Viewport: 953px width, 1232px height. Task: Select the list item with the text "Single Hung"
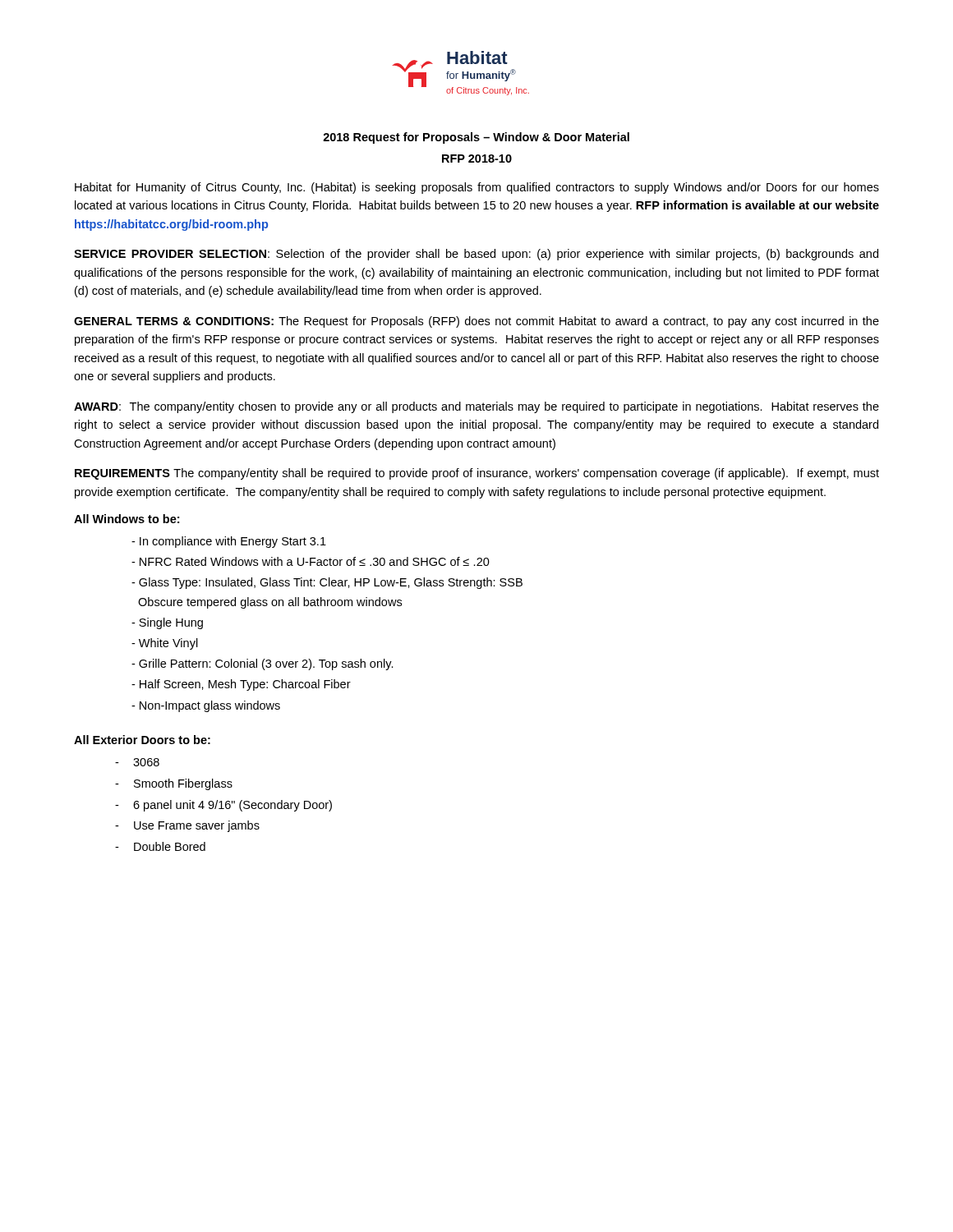pos(168,622)
